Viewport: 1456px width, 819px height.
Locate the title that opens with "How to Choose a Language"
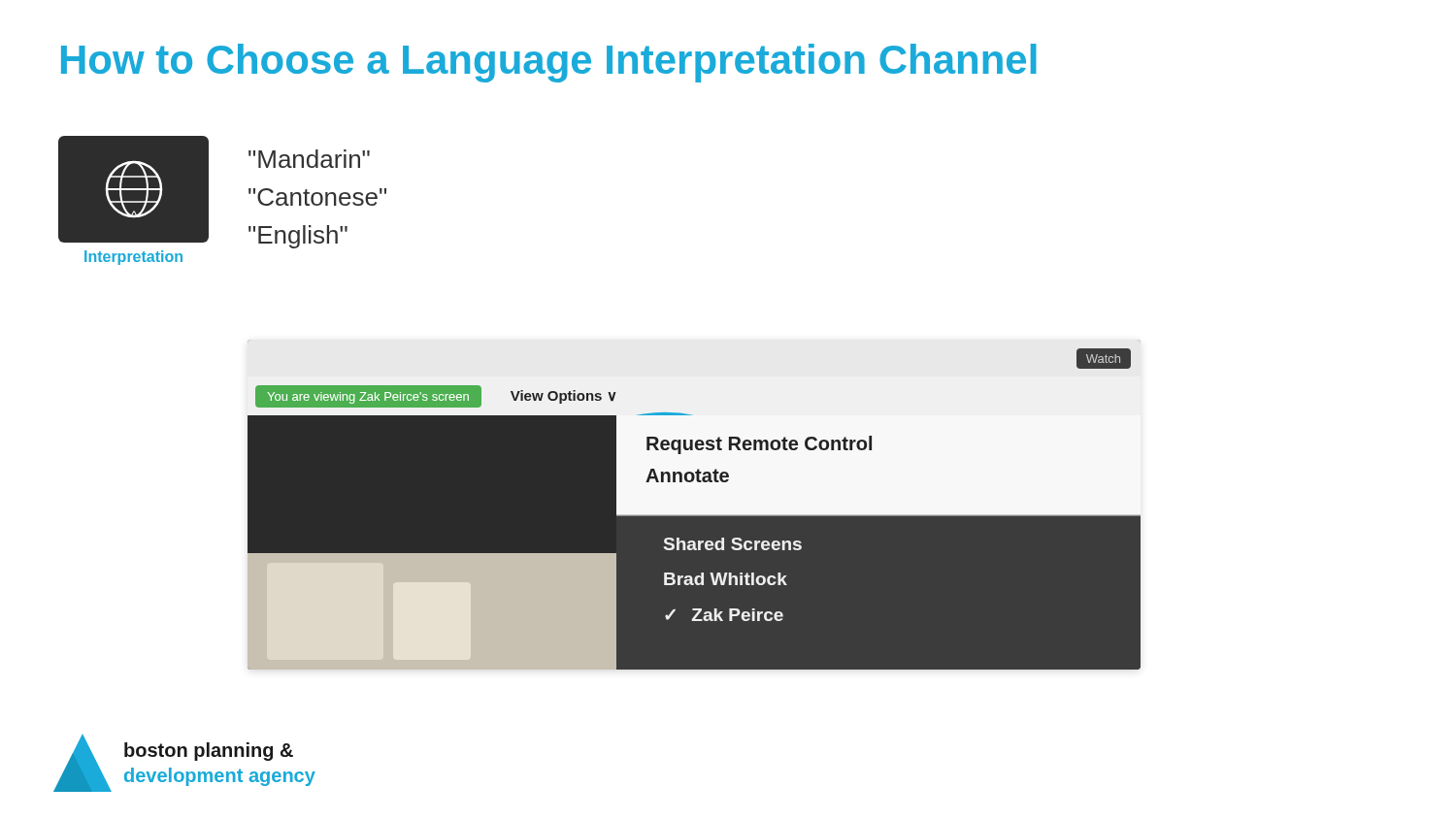click(x=549, y=60)
